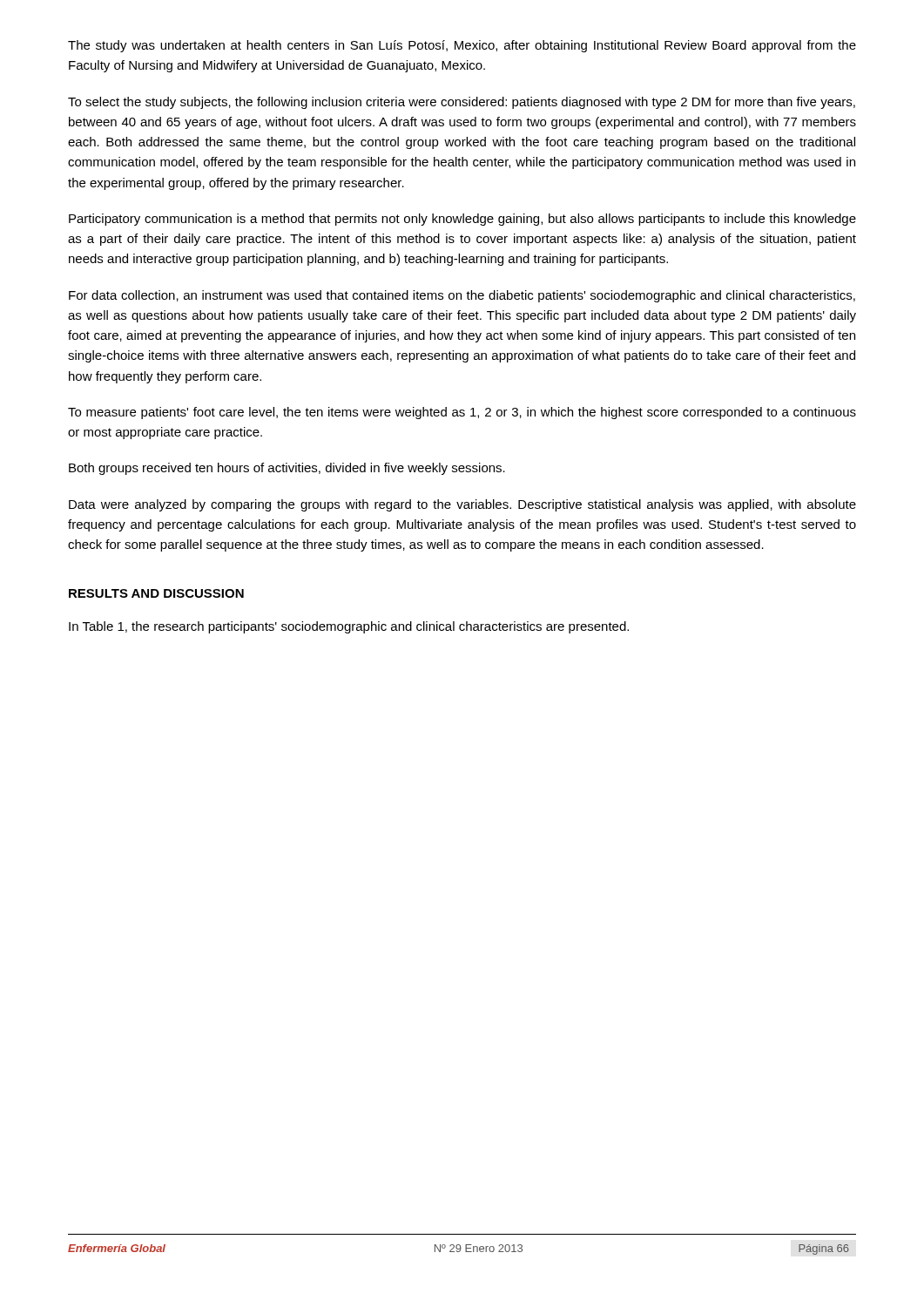
Task: Locate the text block that says "Data were analyzed by comparing the groups with"
Action: tap(462, 524)
